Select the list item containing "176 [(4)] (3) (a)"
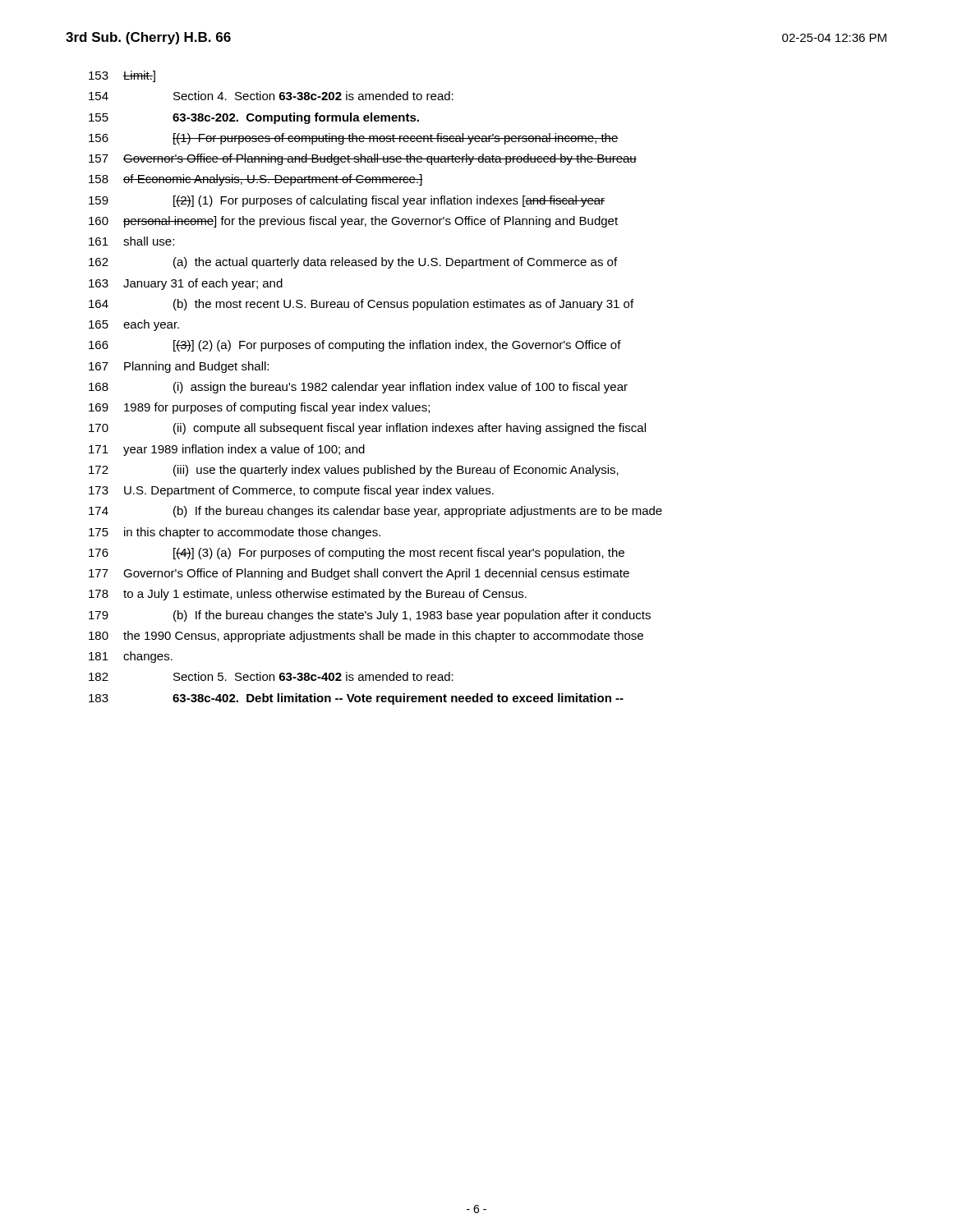 (x=476, y=552)
